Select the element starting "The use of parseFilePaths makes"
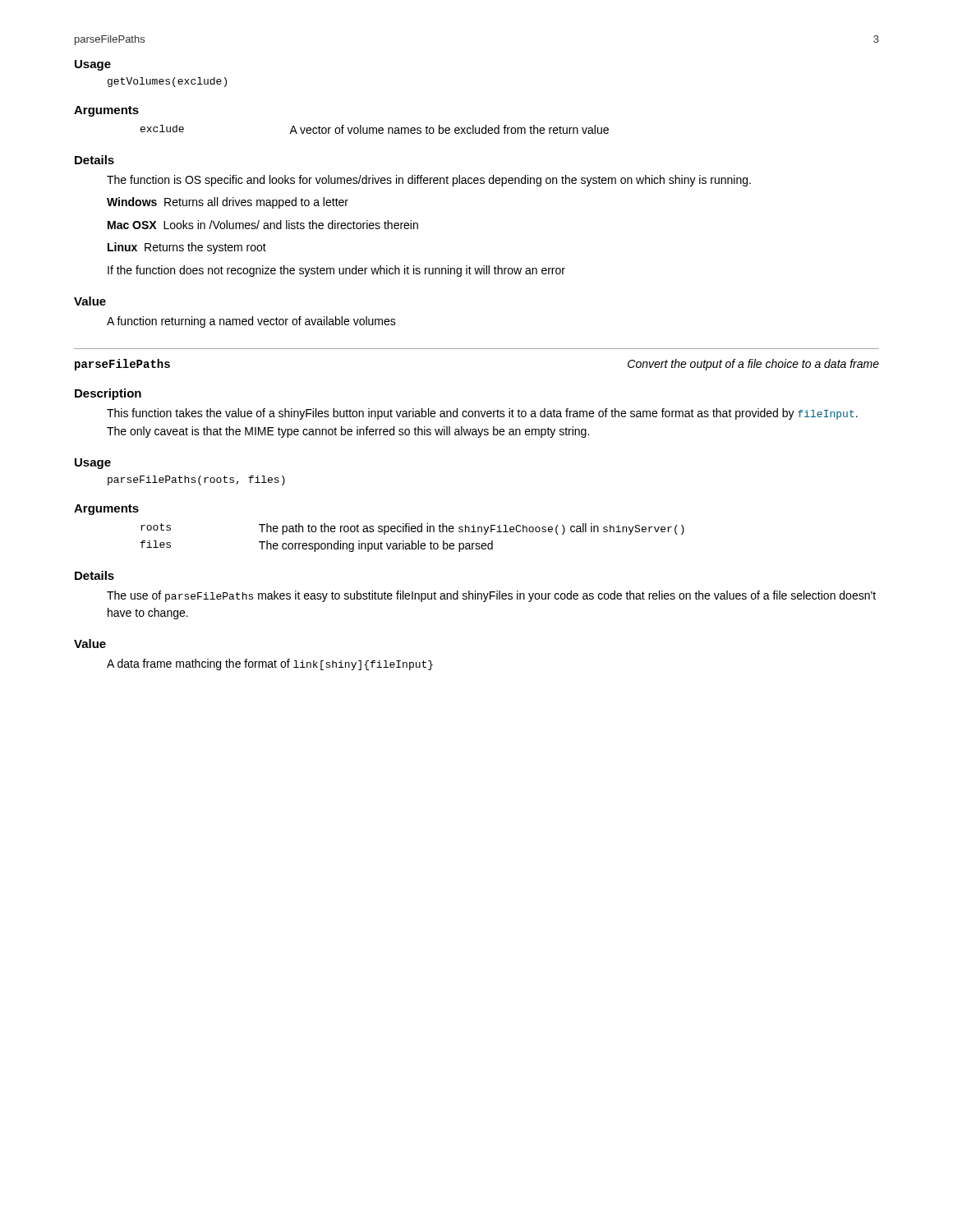953x1232 pixels. 493,604
